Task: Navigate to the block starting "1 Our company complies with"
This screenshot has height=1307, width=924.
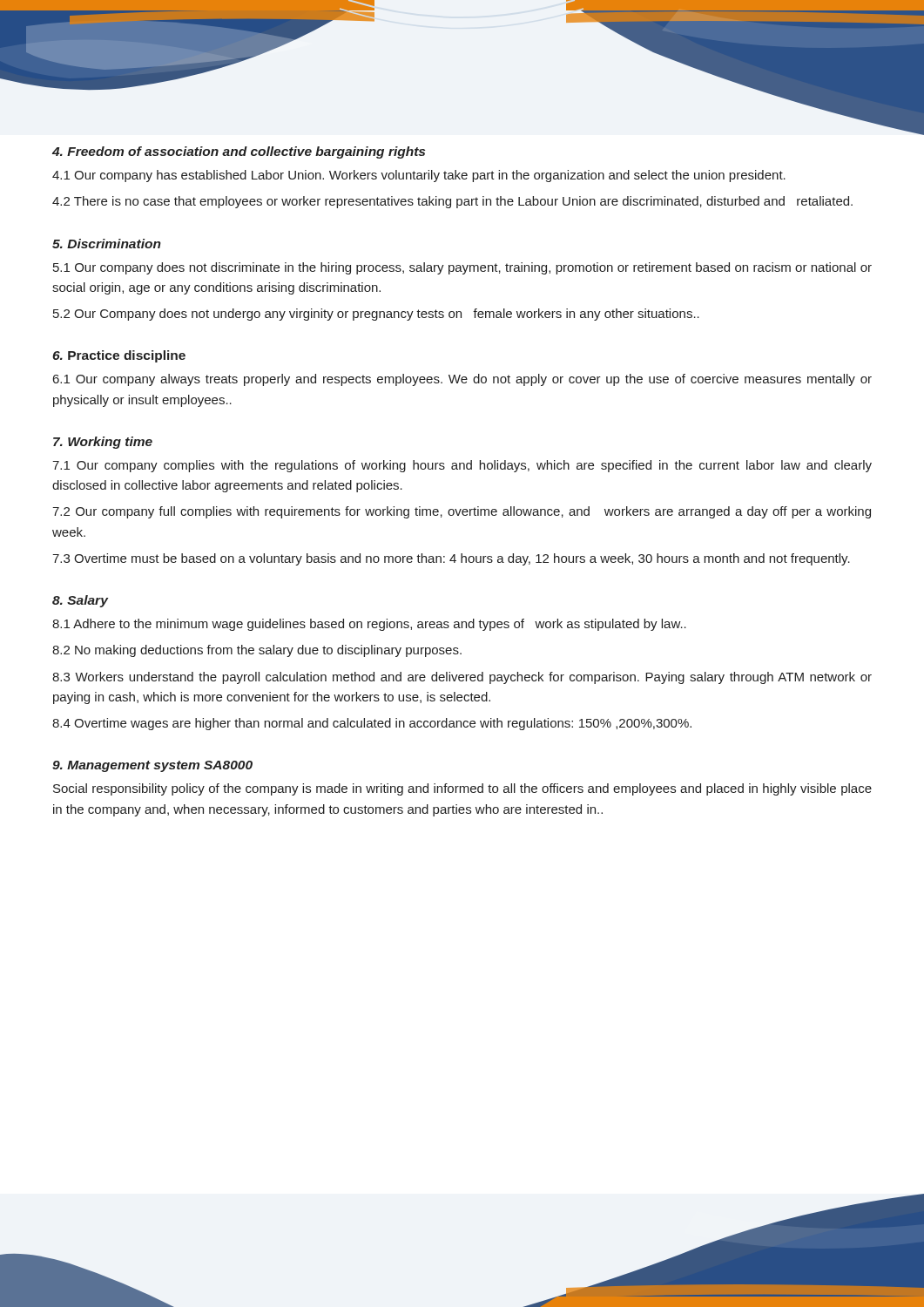Action: pos(462,475)
